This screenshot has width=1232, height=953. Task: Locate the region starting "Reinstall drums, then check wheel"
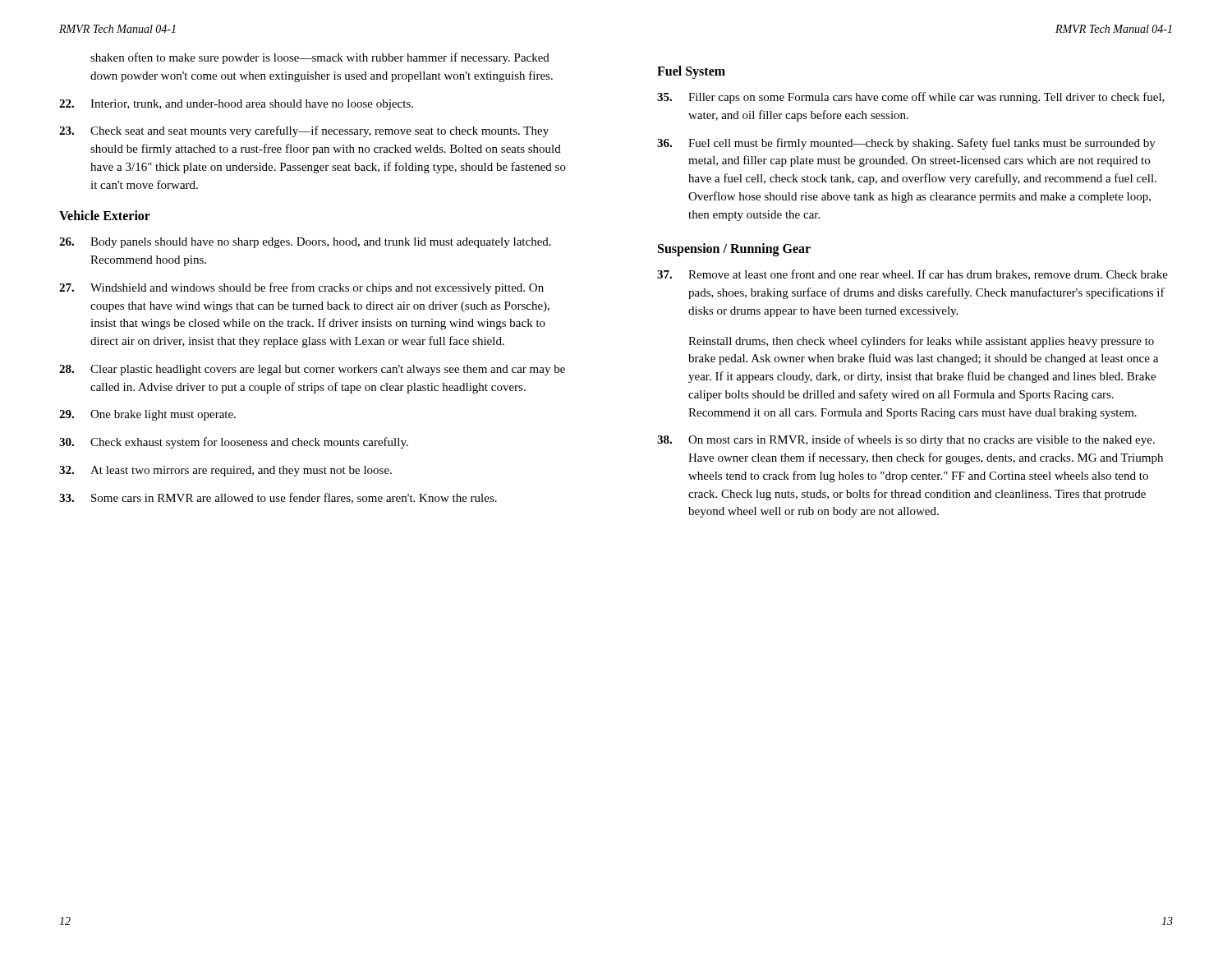931,377
